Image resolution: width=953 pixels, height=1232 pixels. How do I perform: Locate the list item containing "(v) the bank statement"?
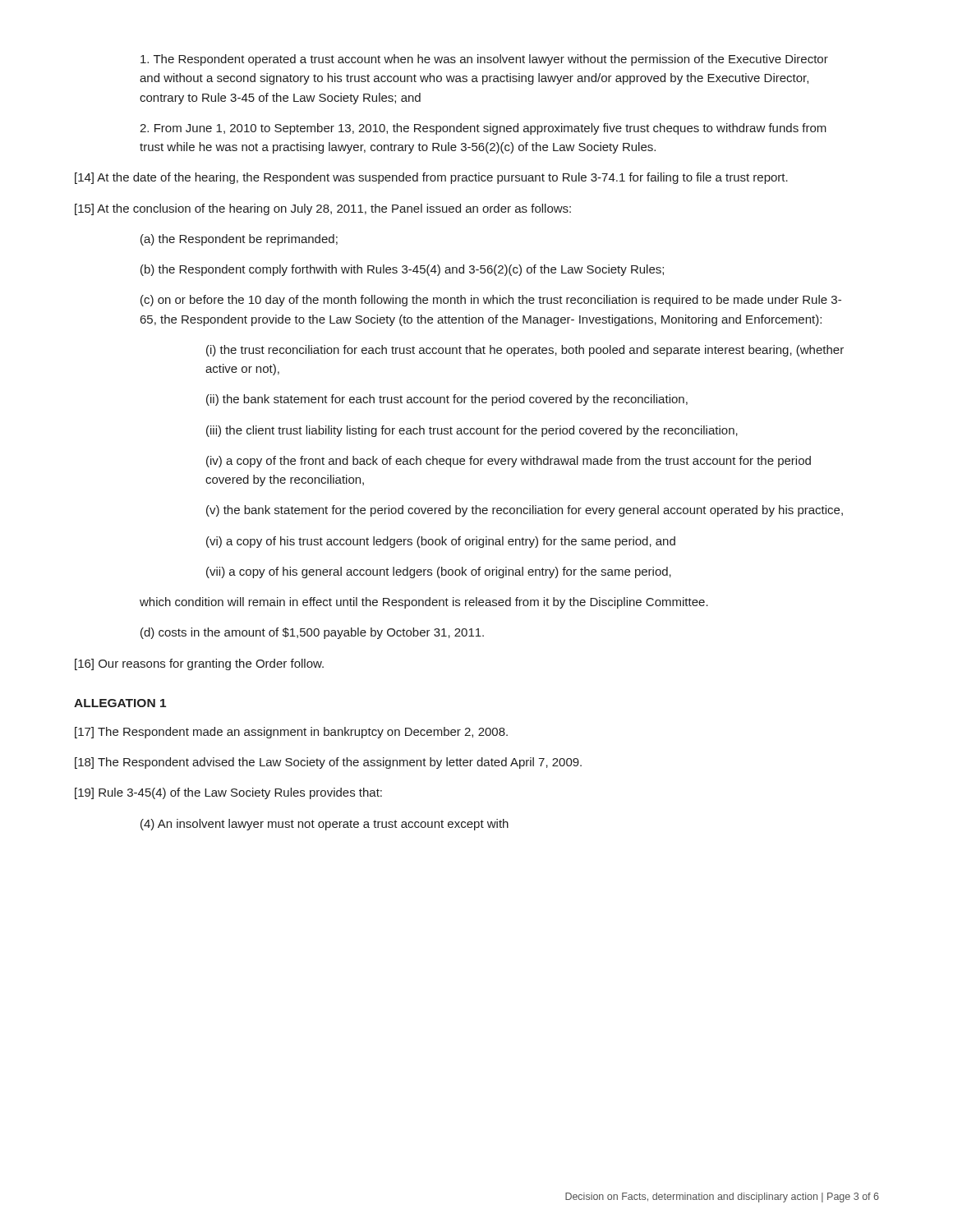tap(526, 510)
